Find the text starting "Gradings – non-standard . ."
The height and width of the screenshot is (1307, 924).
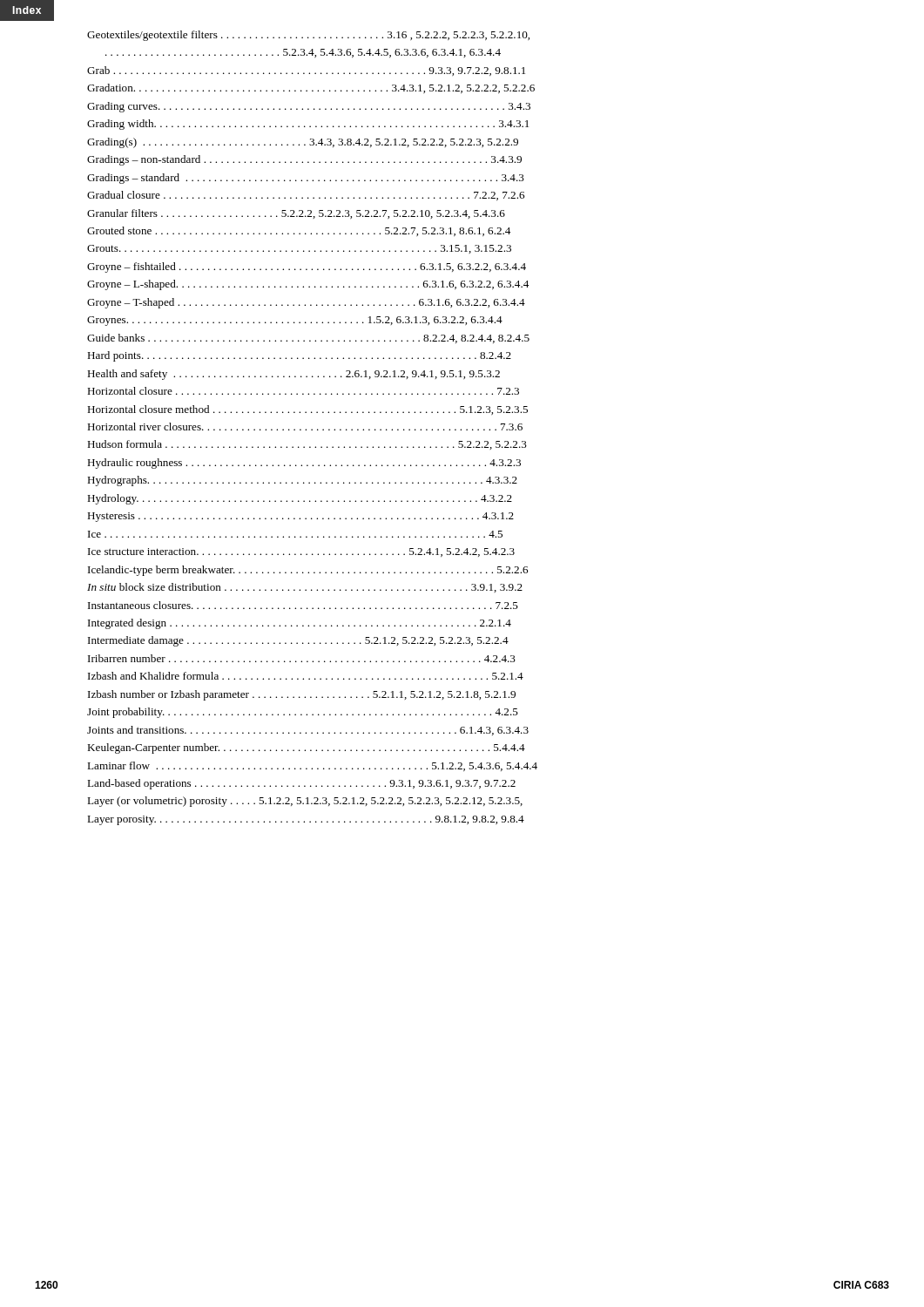pyautogui.click(x=305, y=159)
